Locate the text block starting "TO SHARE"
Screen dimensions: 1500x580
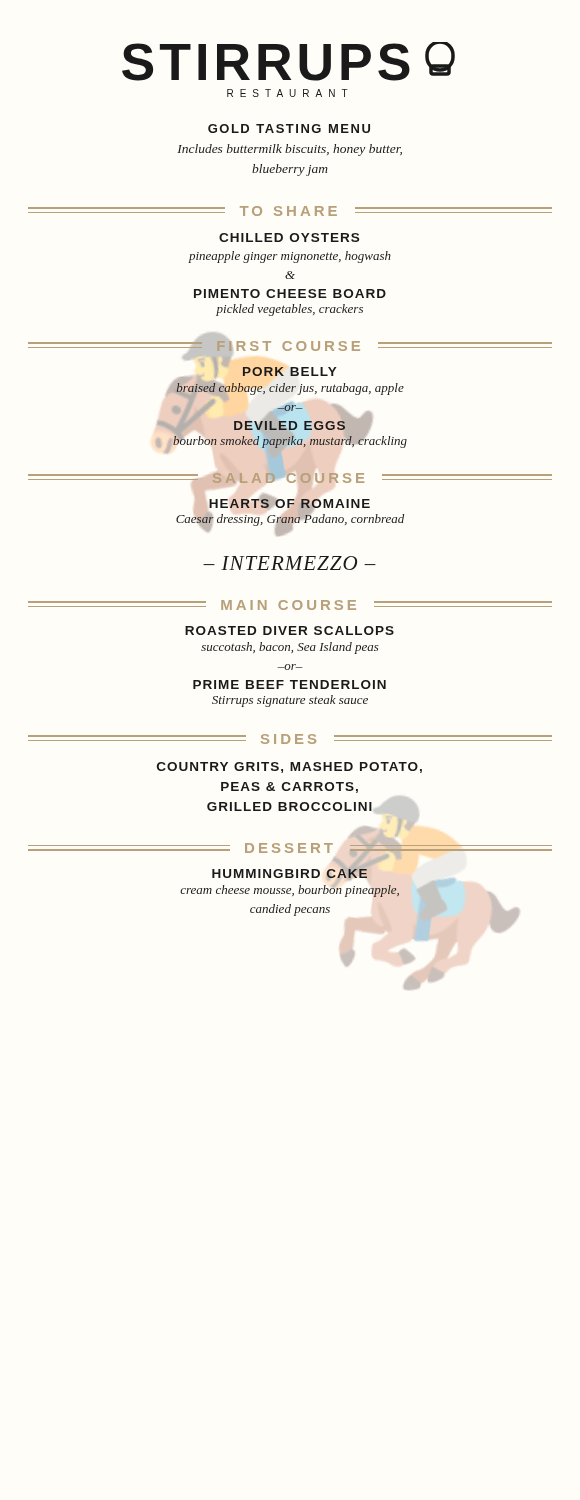click(x=290, y=210)
